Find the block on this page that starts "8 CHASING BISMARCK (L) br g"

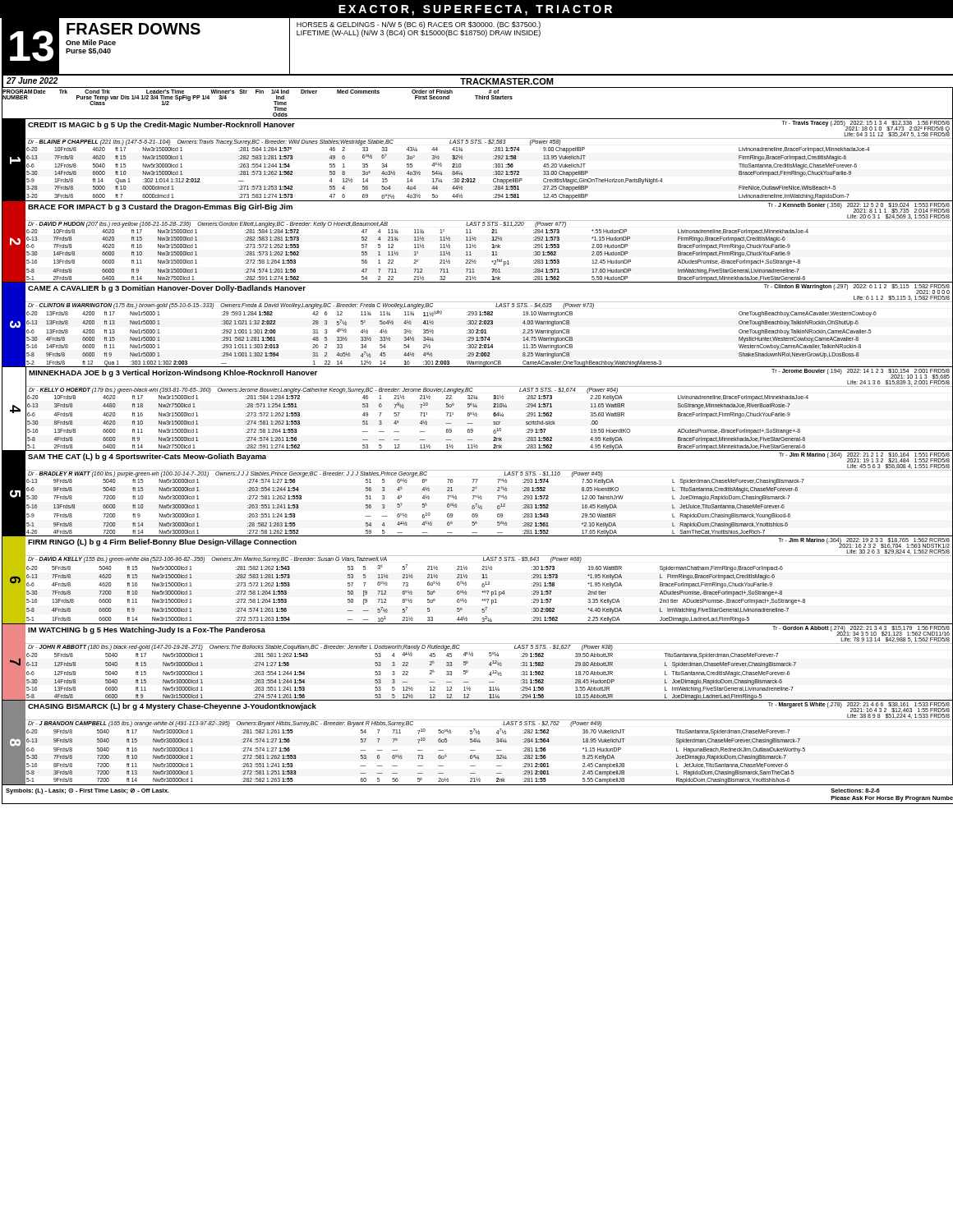pos(477,742)
